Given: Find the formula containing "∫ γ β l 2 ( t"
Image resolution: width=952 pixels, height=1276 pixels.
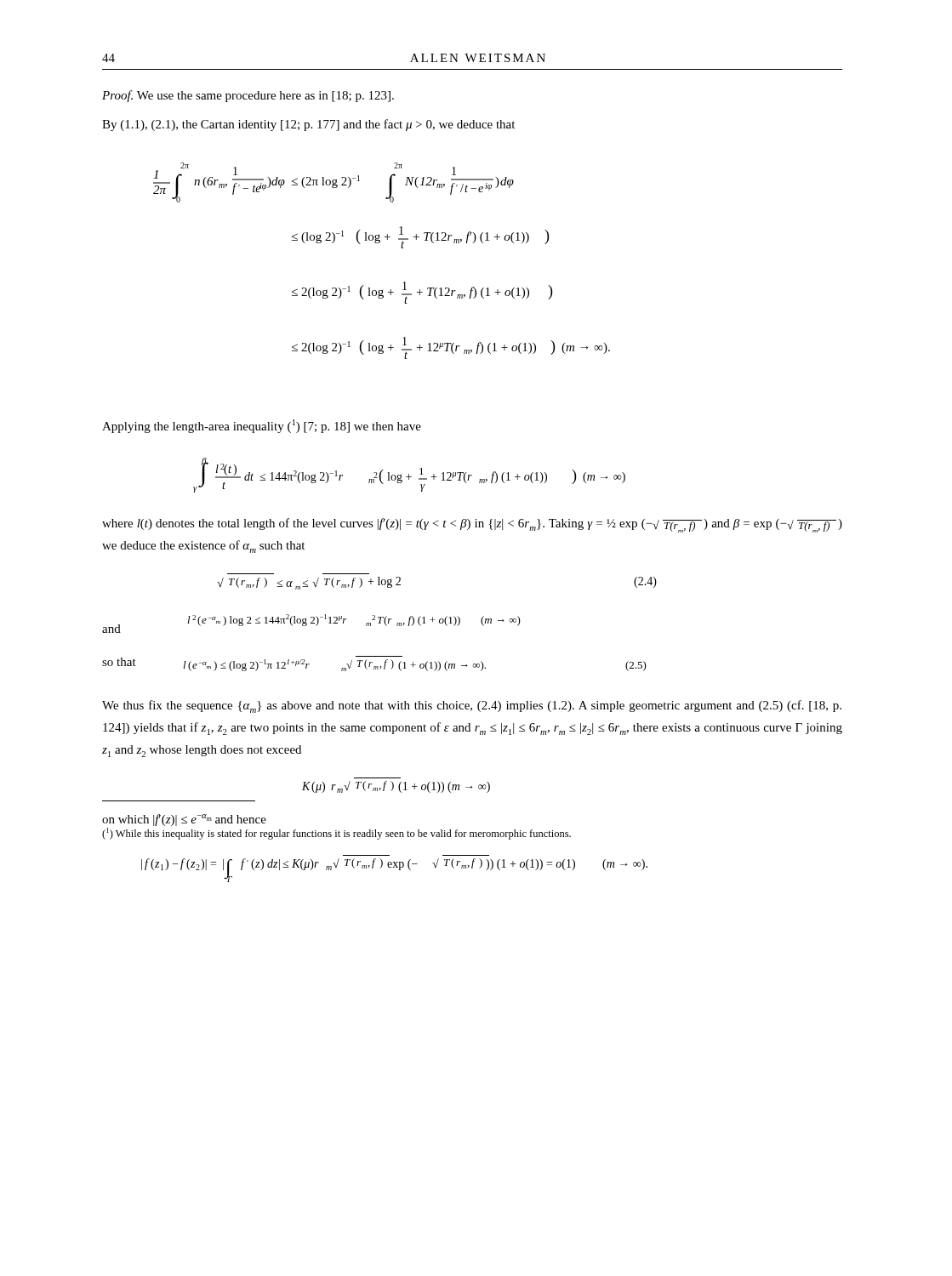Looking at the screenshot, I should [x=472, y=475].
